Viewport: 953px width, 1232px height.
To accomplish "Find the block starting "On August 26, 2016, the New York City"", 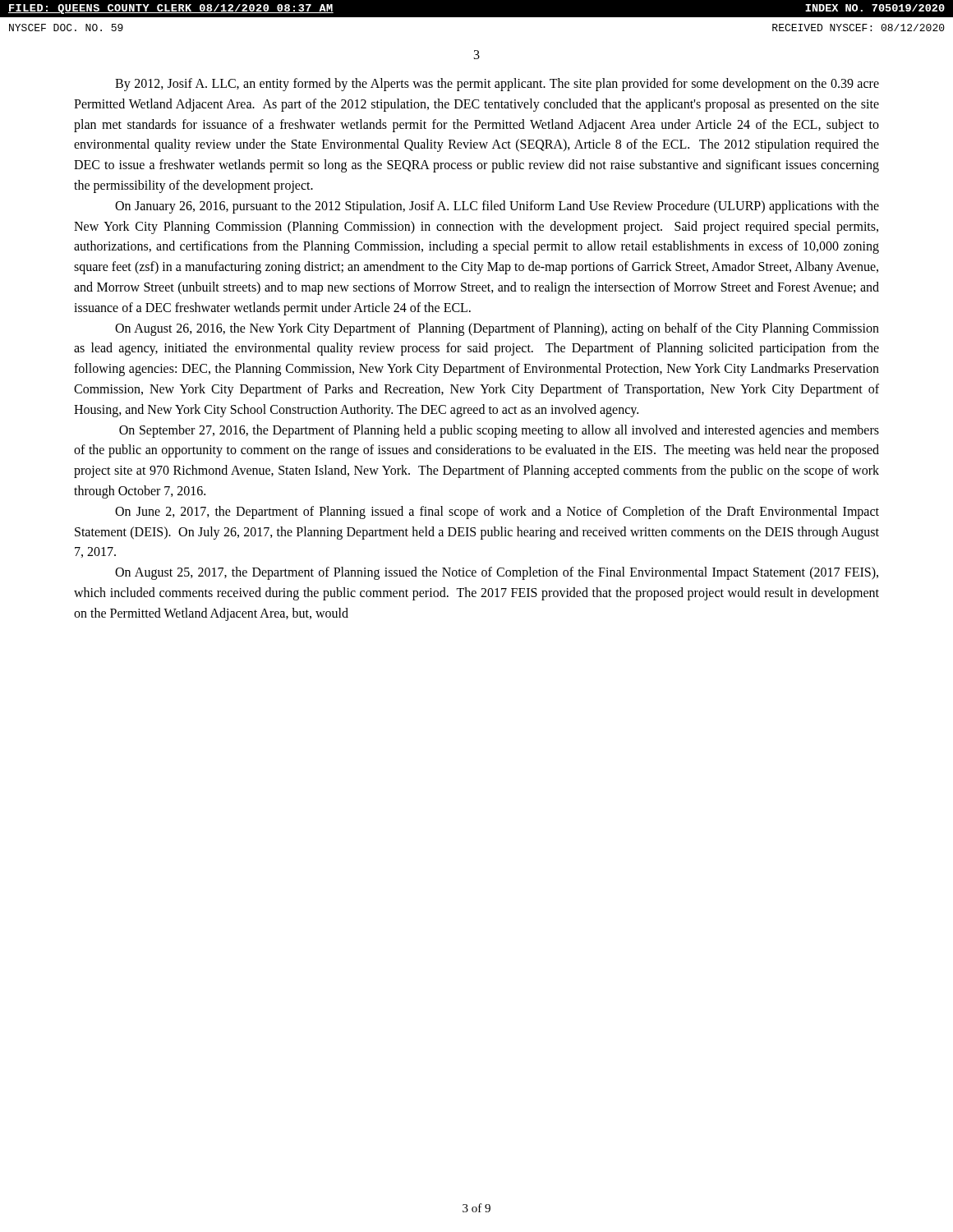I will click(476, 368).
